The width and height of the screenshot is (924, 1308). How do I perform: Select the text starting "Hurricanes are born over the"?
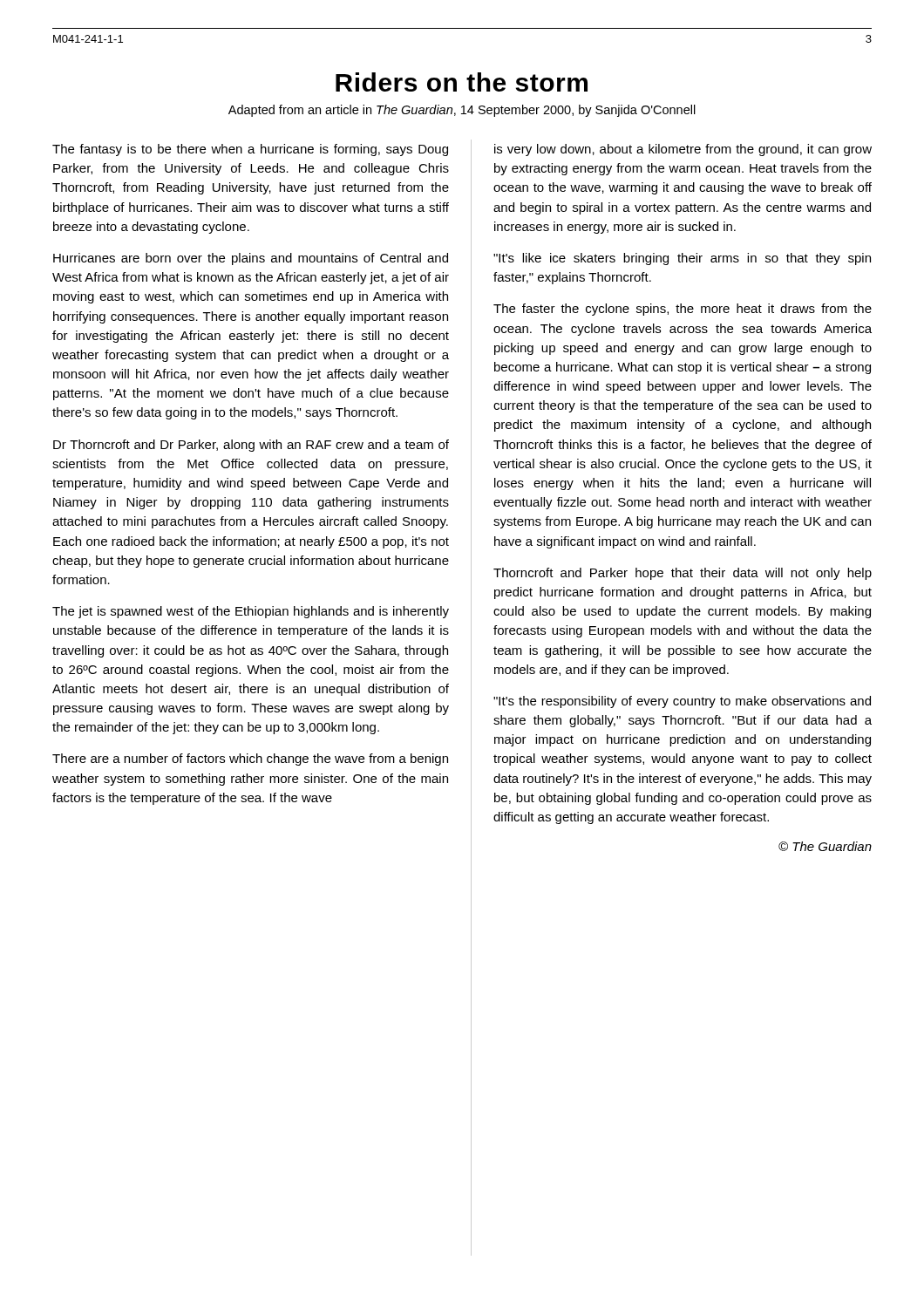tap(251, 335)
